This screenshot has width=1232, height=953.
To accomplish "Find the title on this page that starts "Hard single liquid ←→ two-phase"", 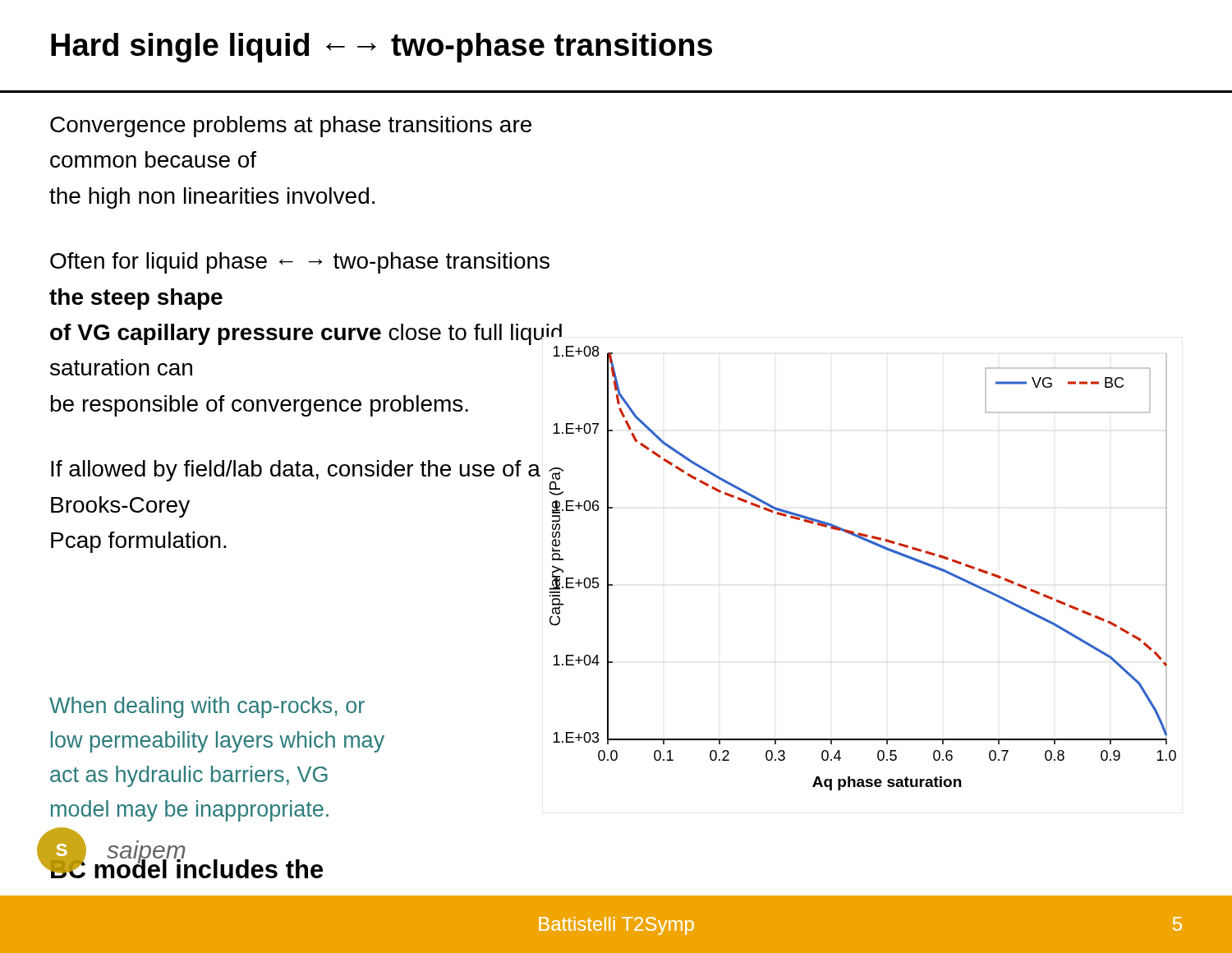I will point(381,45).
